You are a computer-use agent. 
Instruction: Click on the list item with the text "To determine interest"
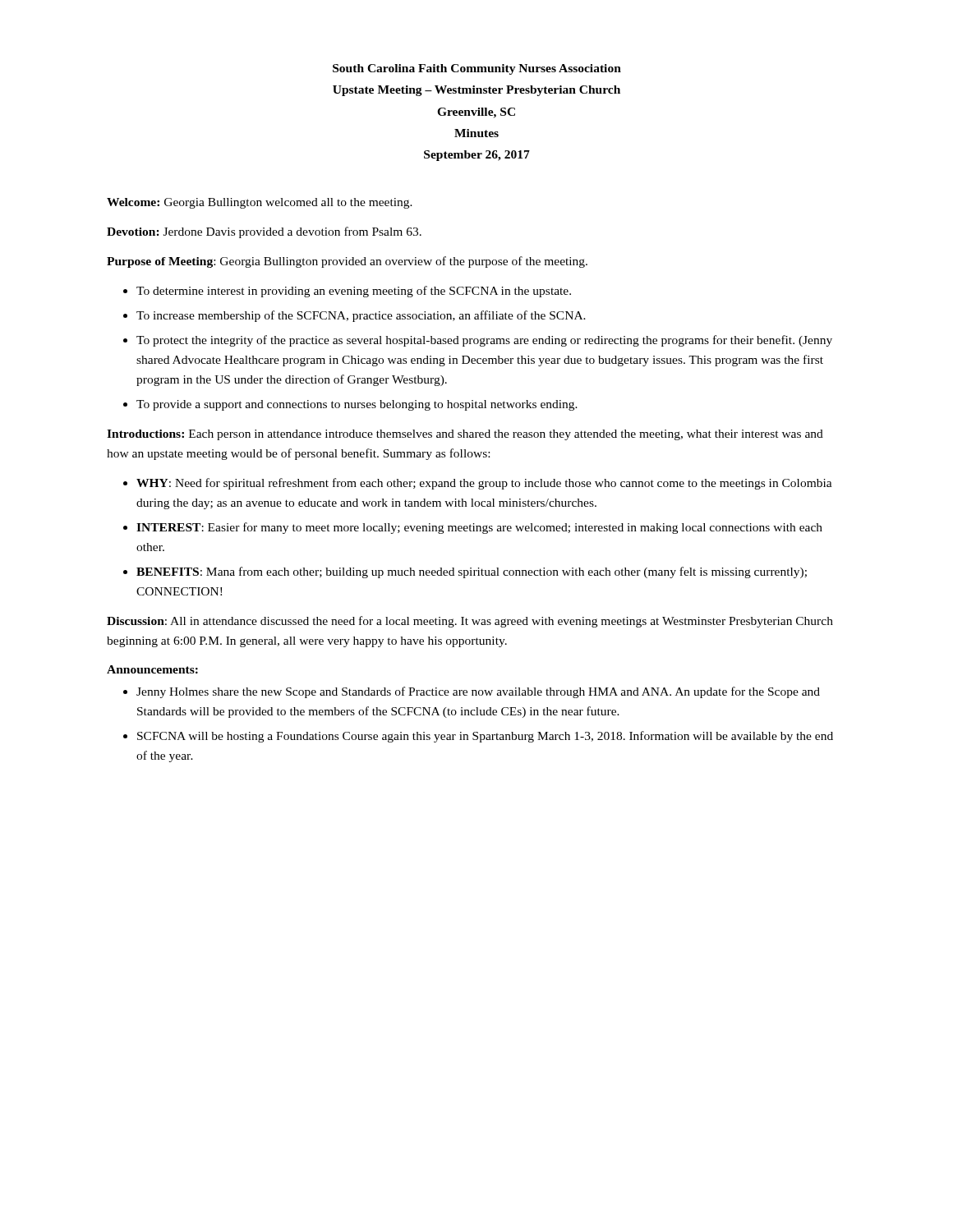click(491, 291)
